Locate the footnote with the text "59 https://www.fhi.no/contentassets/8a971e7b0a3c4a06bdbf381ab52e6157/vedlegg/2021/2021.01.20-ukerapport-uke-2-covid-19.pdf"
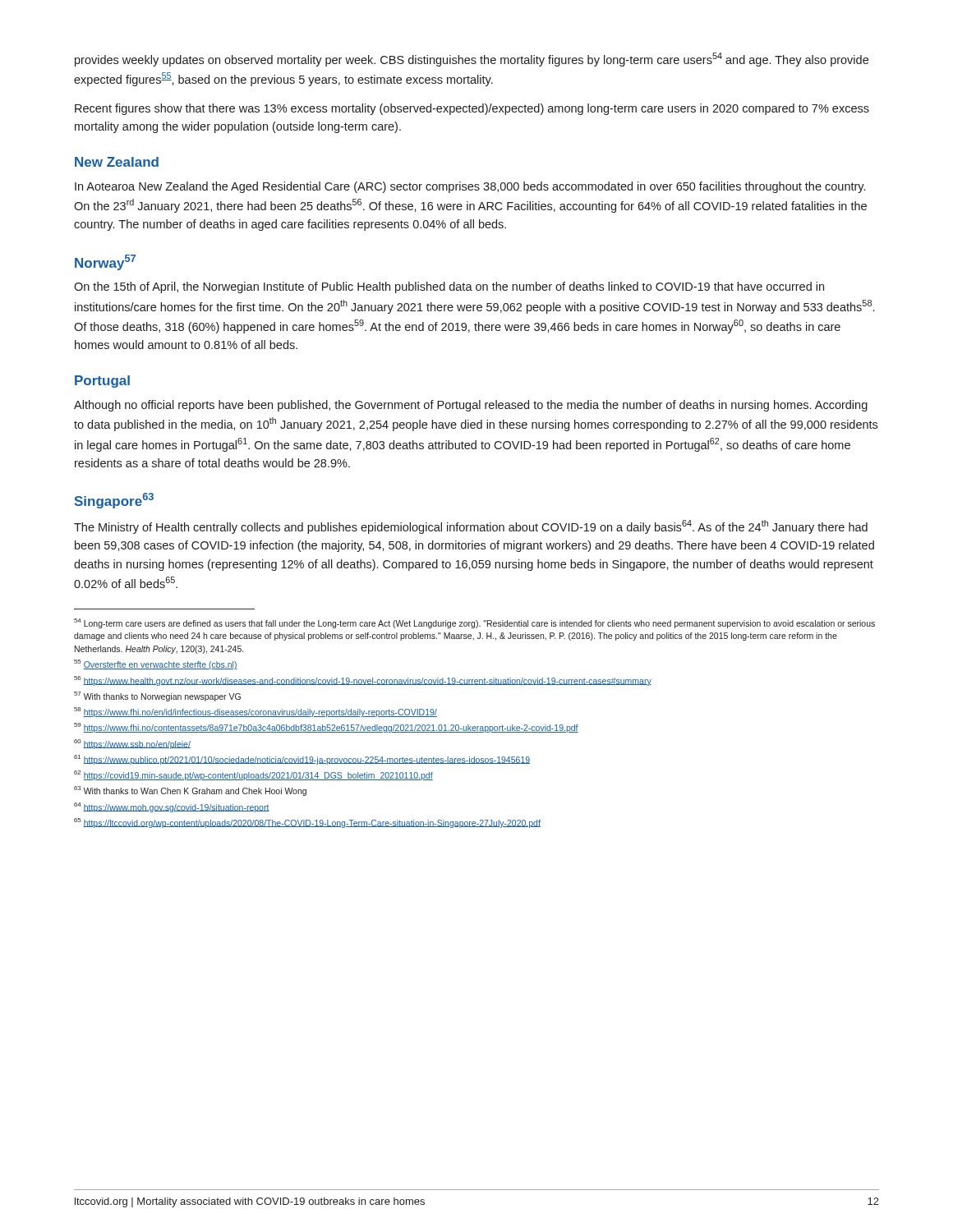953x1232 pixels. [326, 727]
